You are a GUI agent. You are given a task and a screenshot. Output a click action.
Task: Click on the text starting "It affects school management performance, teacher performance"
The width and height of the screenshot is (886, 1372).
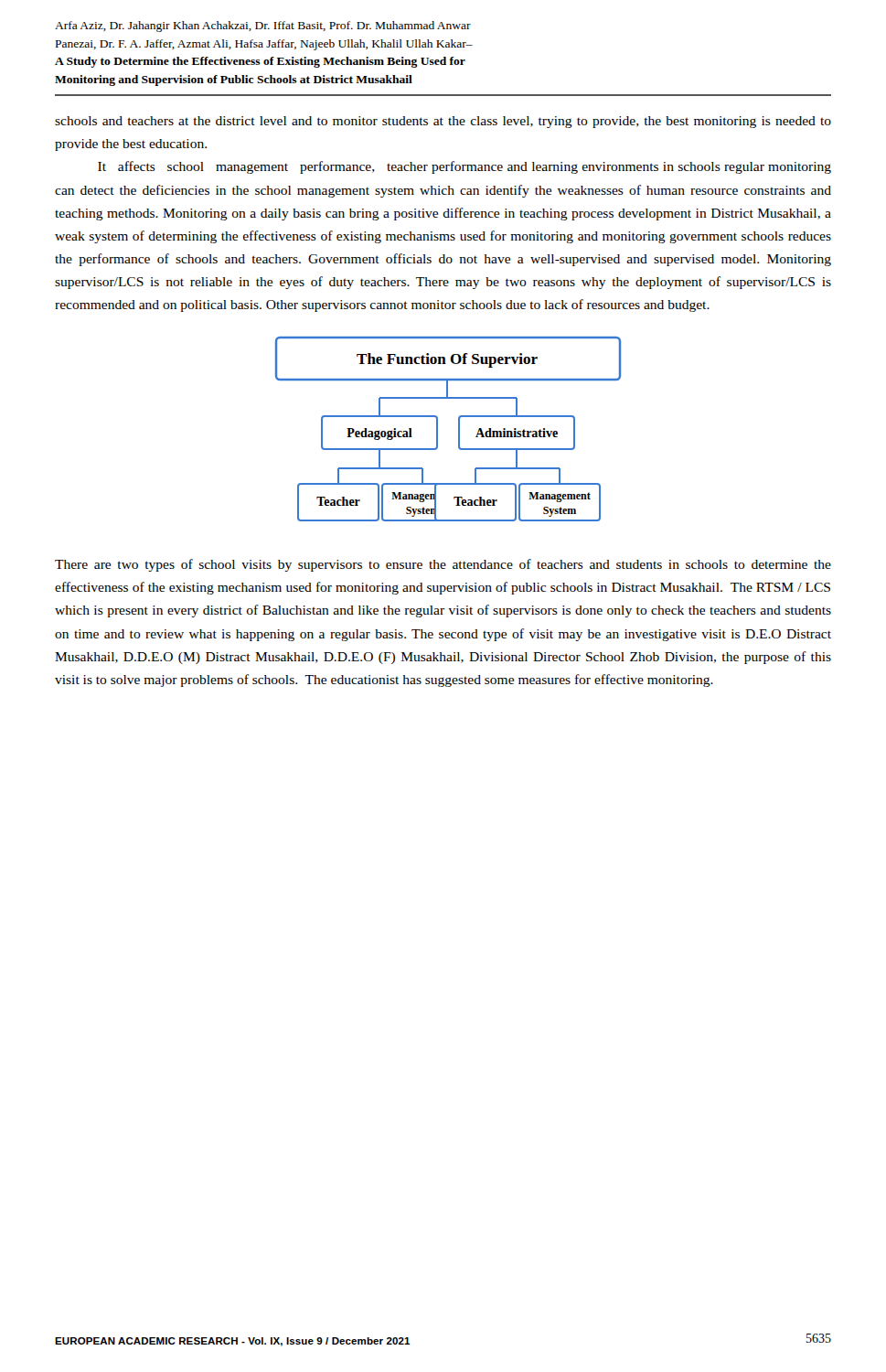(x=443, y=235)
